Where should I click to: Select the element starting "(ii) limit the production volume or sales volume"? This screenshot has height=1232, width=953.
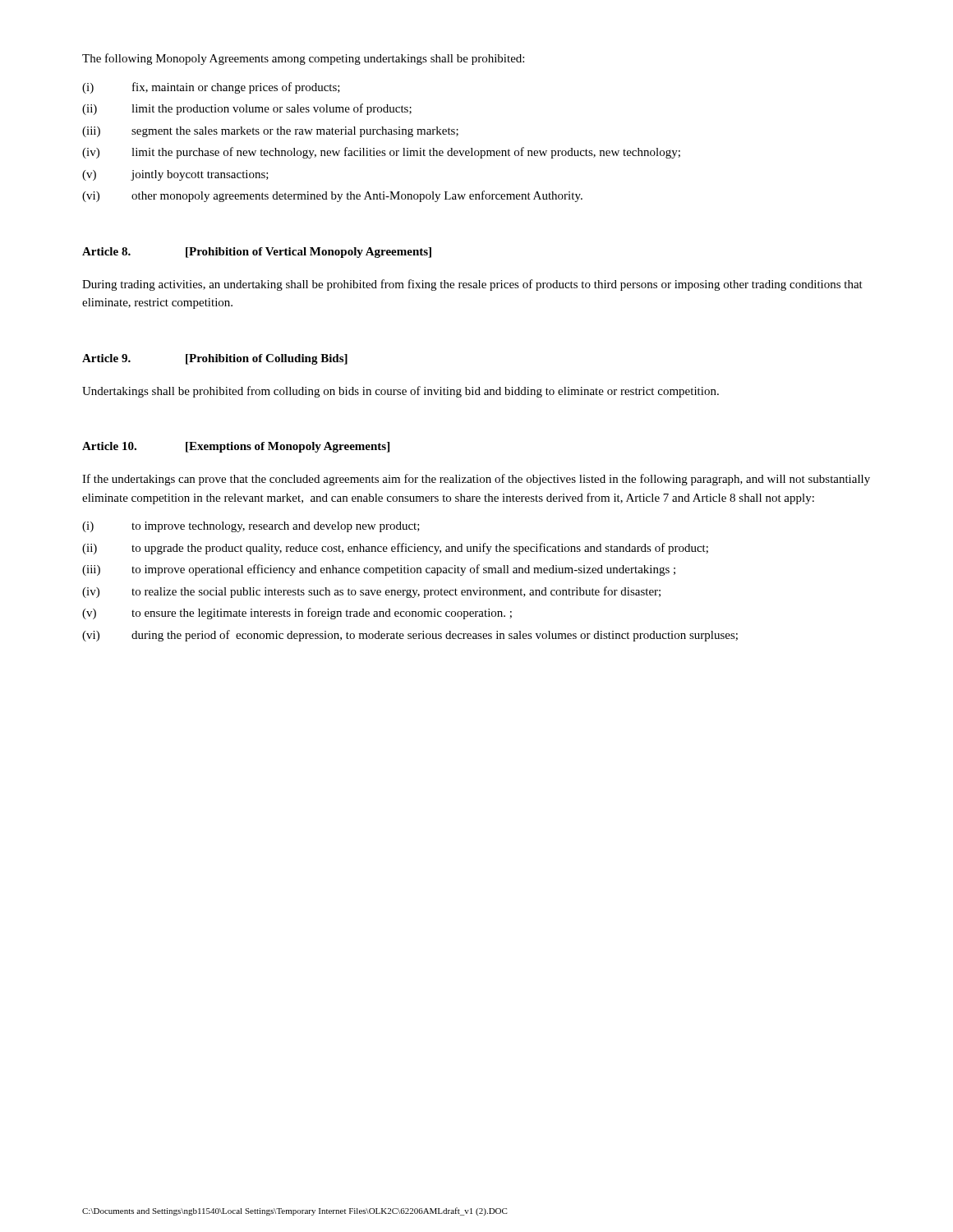pos(247,109)
